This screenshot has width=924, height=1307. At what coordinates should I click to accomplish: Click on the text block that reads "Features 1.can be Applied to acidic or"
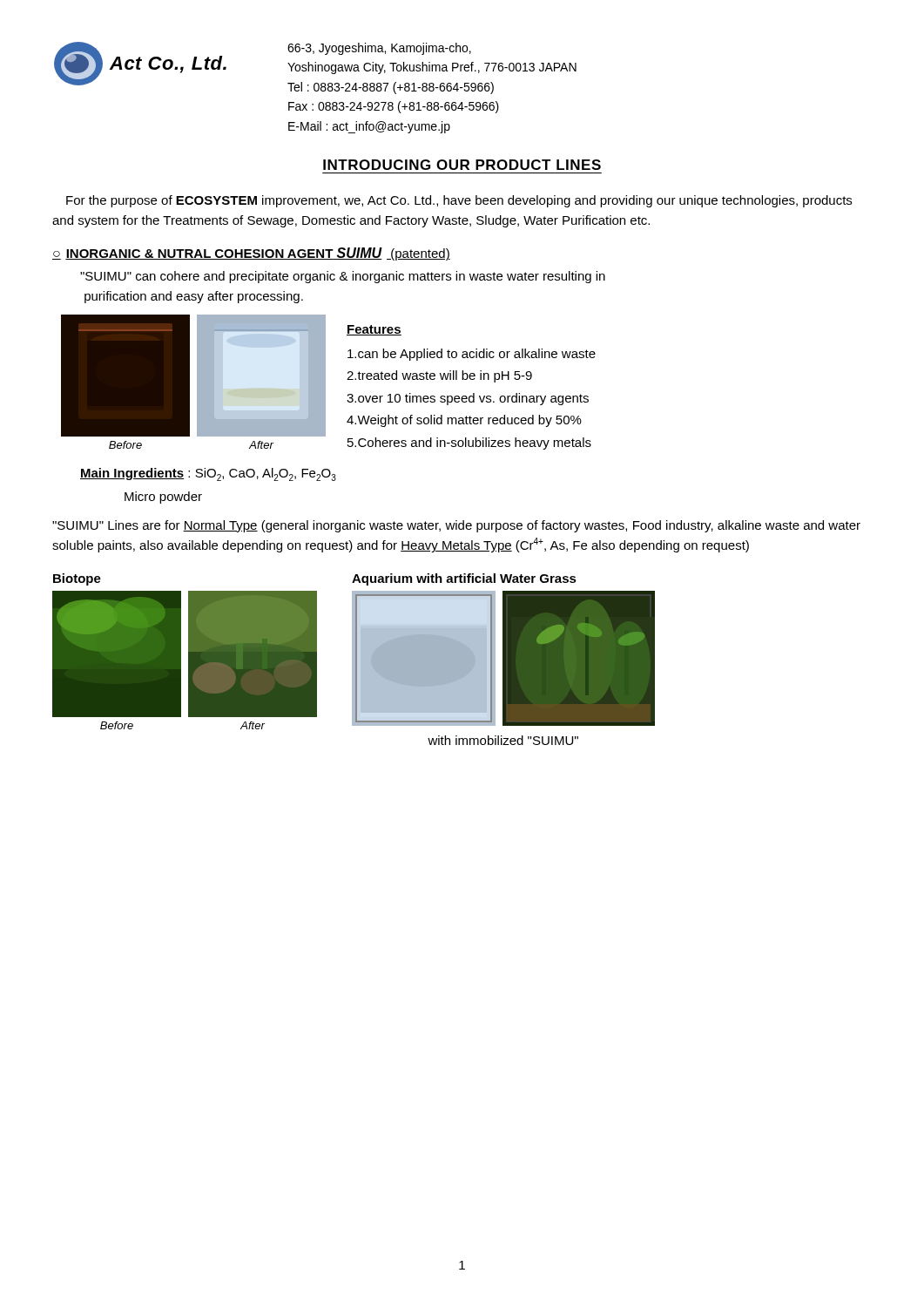point(374,330)
